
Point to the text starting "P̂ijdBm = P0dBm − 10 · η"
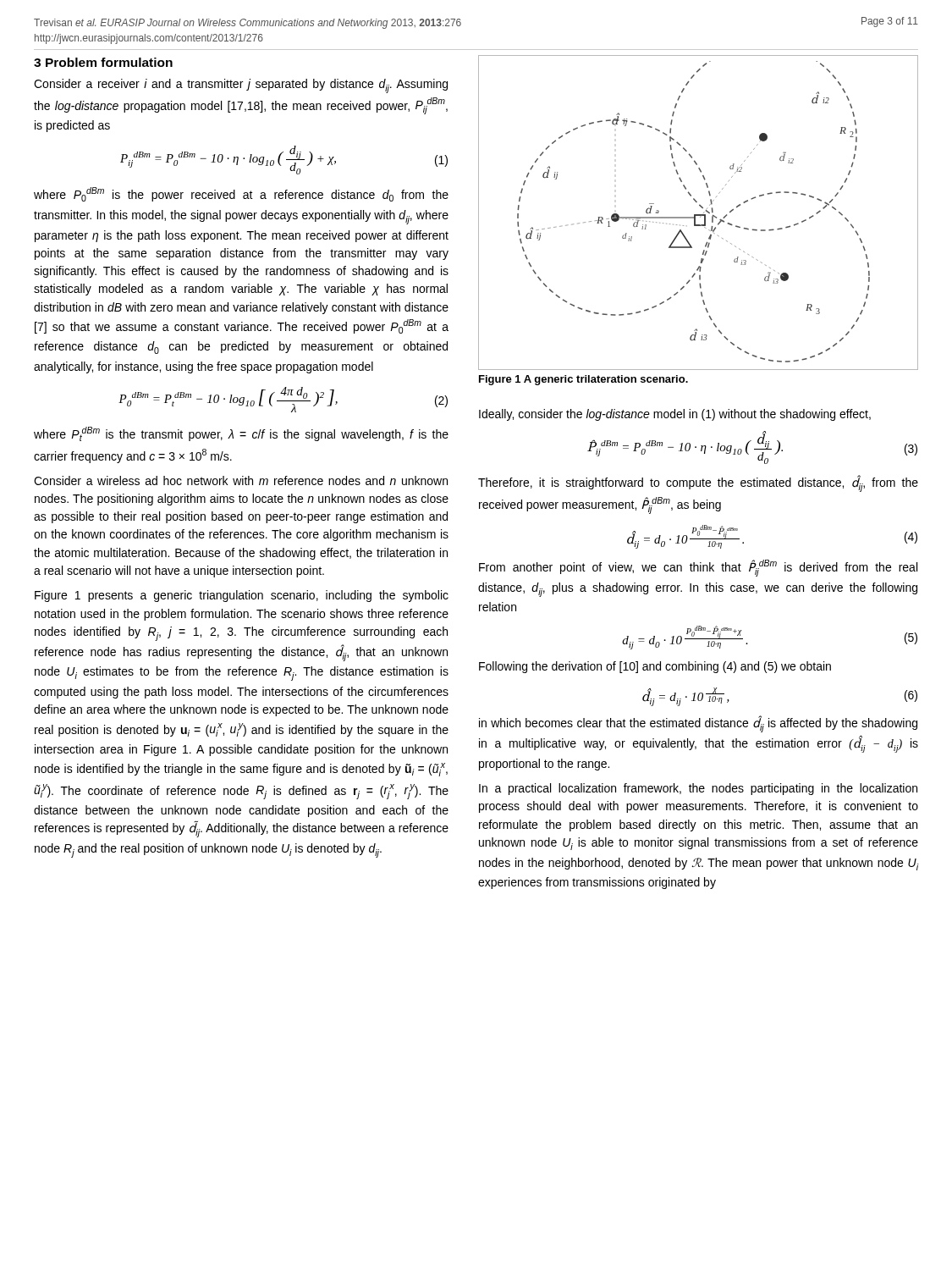698,449
